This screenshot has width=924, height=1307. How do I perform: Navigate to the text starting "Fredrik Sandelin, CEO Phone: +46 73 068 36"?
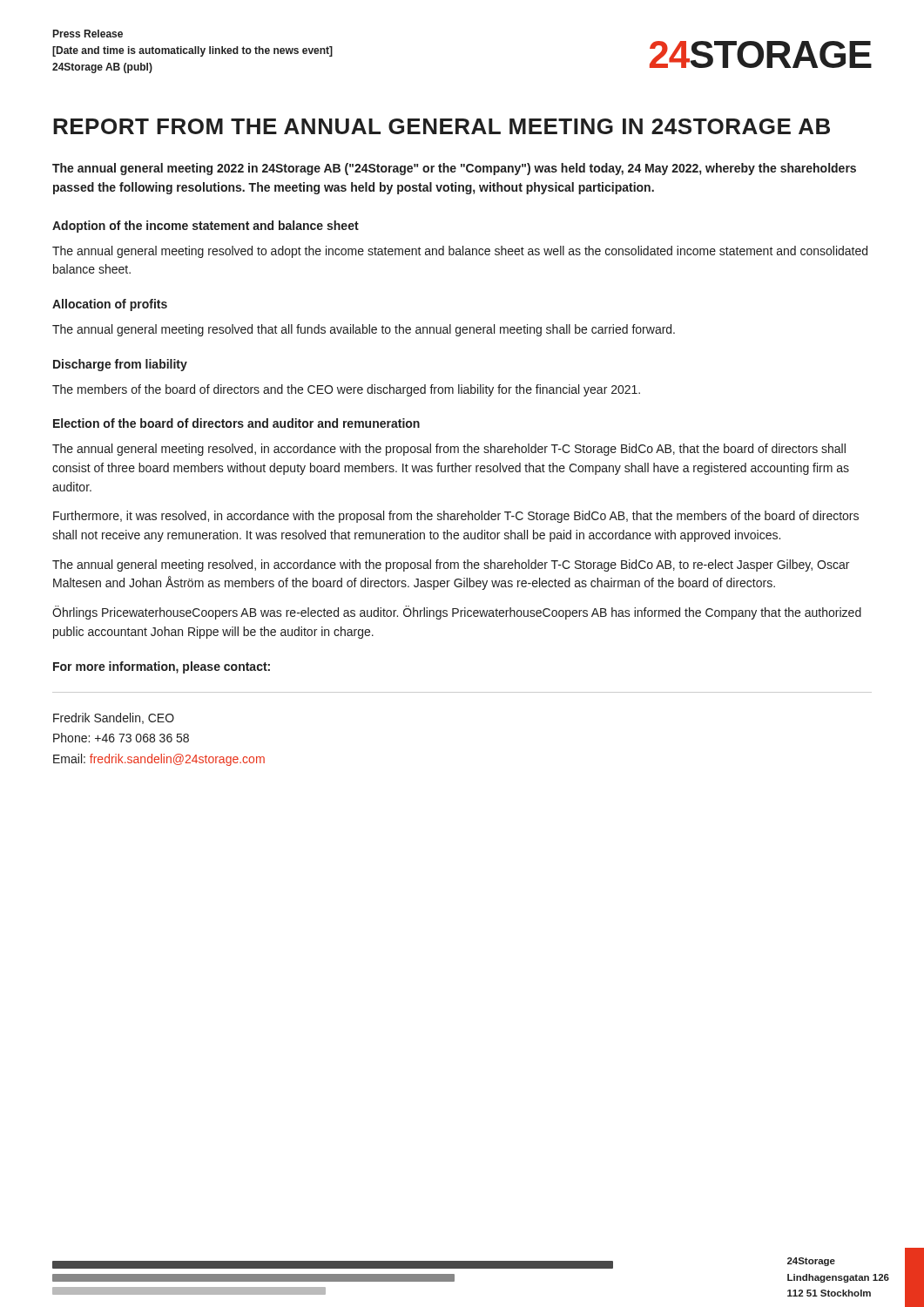[159, 738]
